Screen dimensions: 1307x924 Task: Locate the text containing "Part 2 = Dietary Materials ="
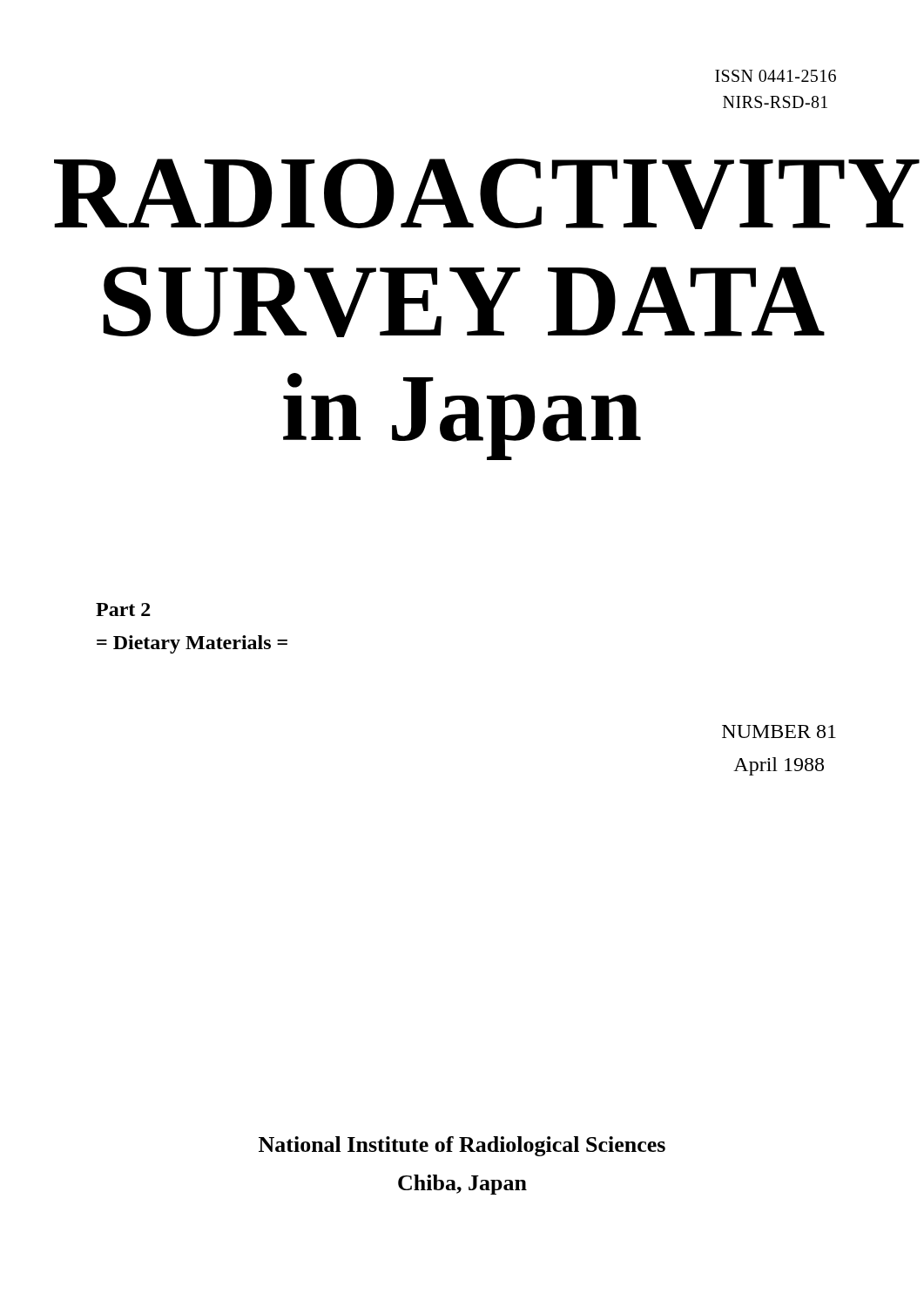pyautogui.click(x=192, y=626)
